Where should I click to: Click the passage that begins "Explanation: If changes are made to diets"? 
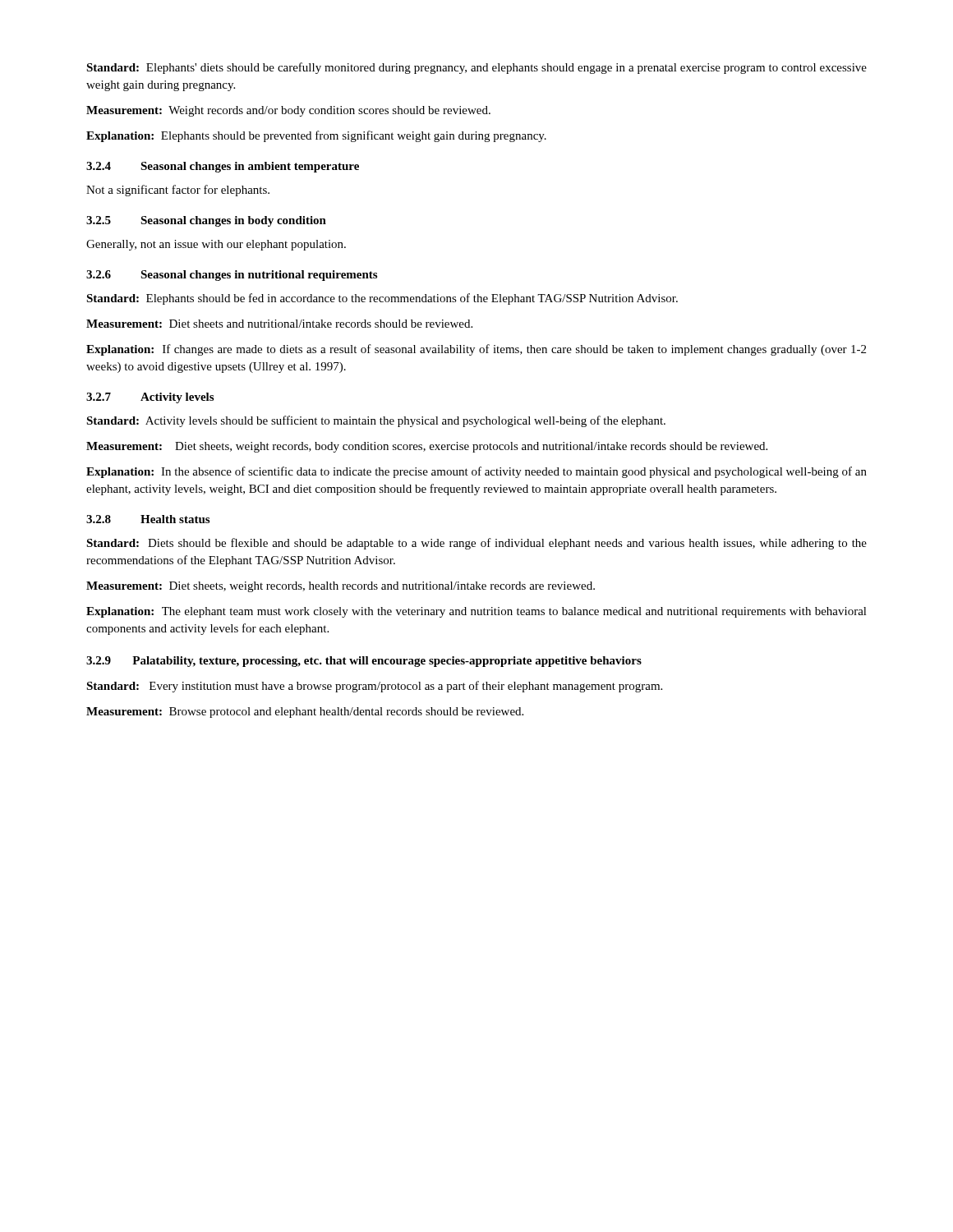pos(476,358)
